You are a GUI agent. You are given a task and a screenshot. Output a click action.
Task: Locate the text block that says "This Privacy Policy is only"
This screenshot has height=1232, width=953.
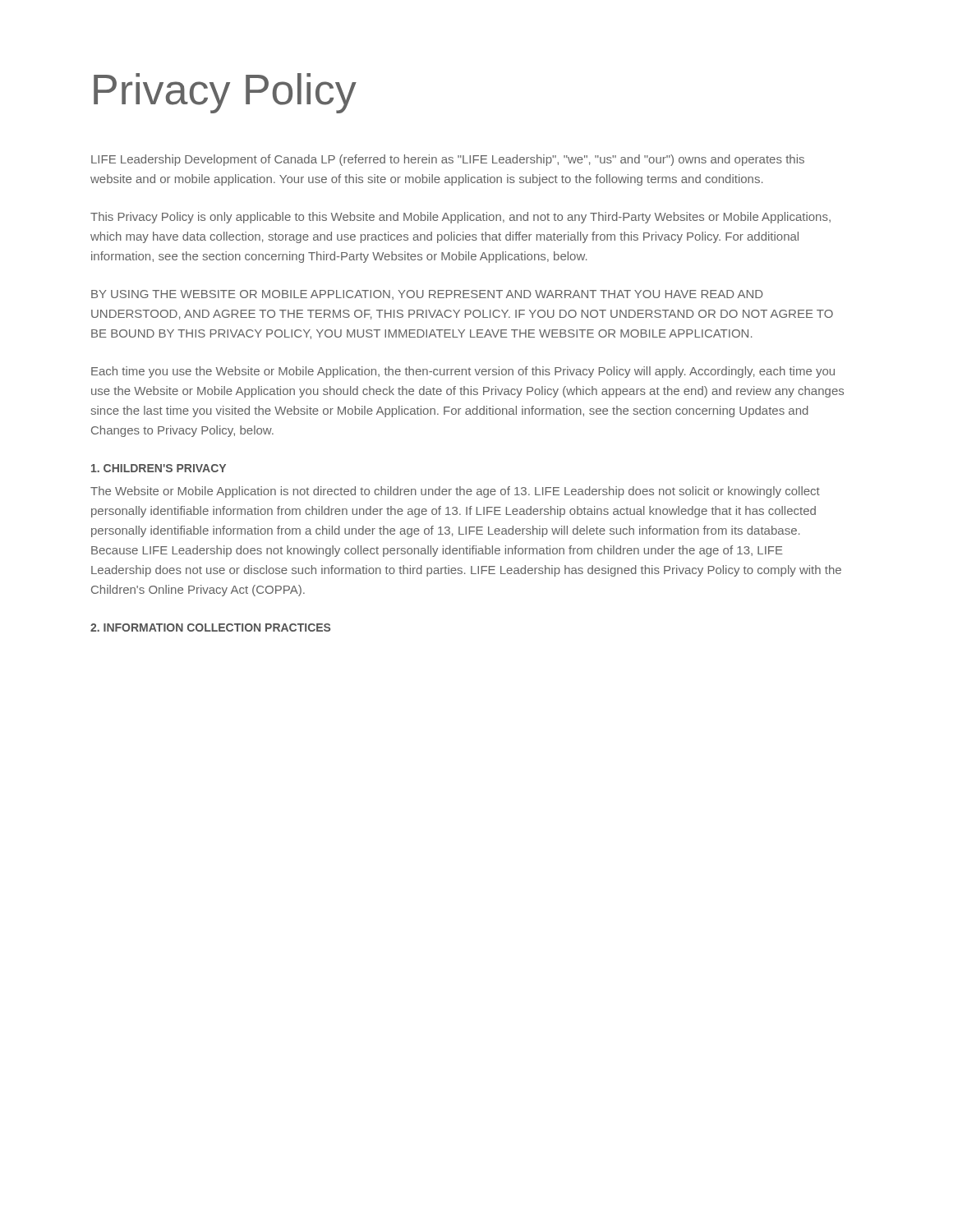(461, 236)
